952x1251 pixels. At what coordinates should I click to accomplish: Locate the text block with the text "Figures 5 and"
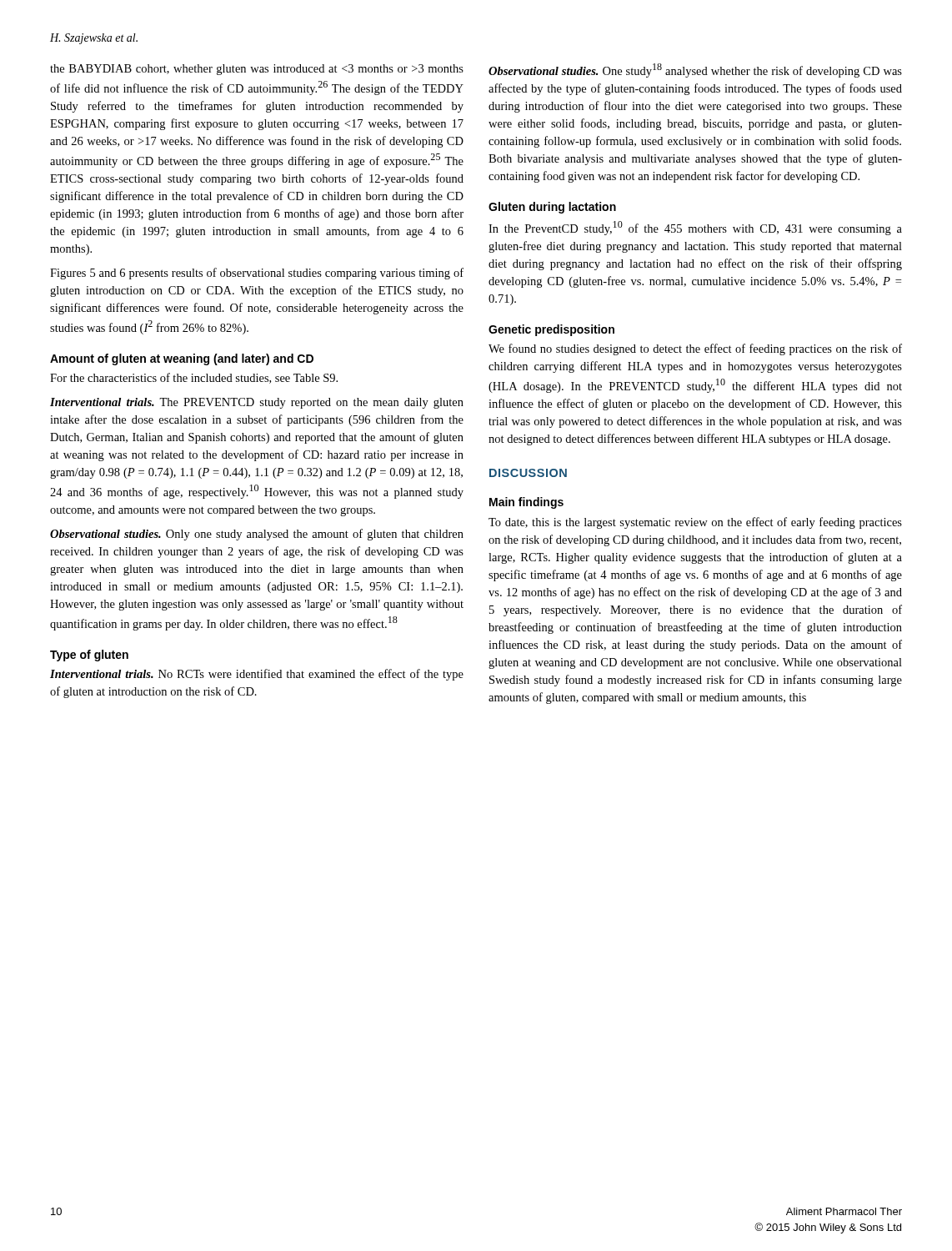(257, 300)
